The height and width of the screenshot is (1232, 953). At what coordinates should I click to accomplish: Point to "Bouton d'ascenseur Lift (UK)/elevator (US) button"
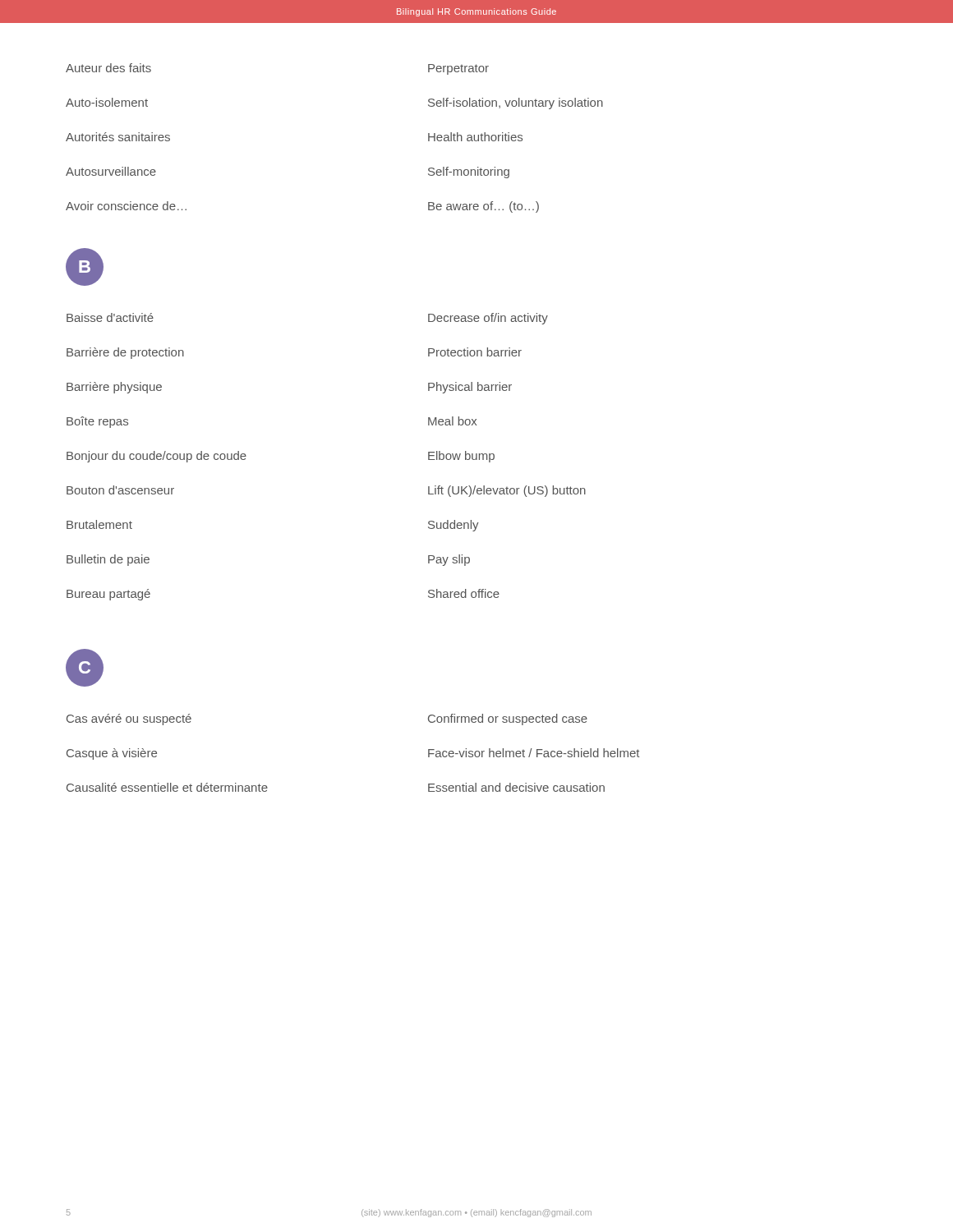(x=427, y=490)
